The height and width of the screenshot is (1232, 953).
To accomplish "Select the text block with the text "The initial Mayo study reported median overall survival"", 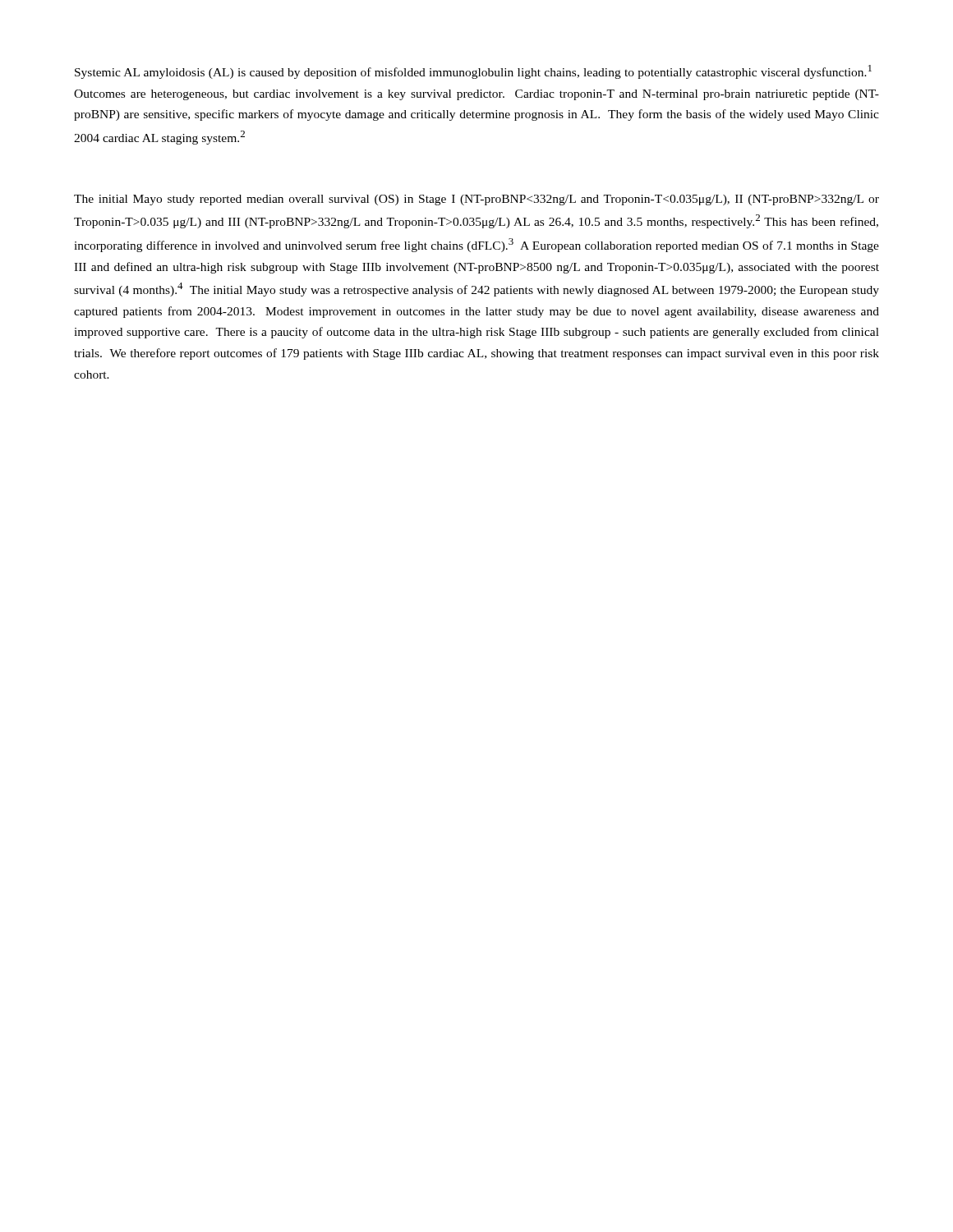I will [x=476, y=286].
